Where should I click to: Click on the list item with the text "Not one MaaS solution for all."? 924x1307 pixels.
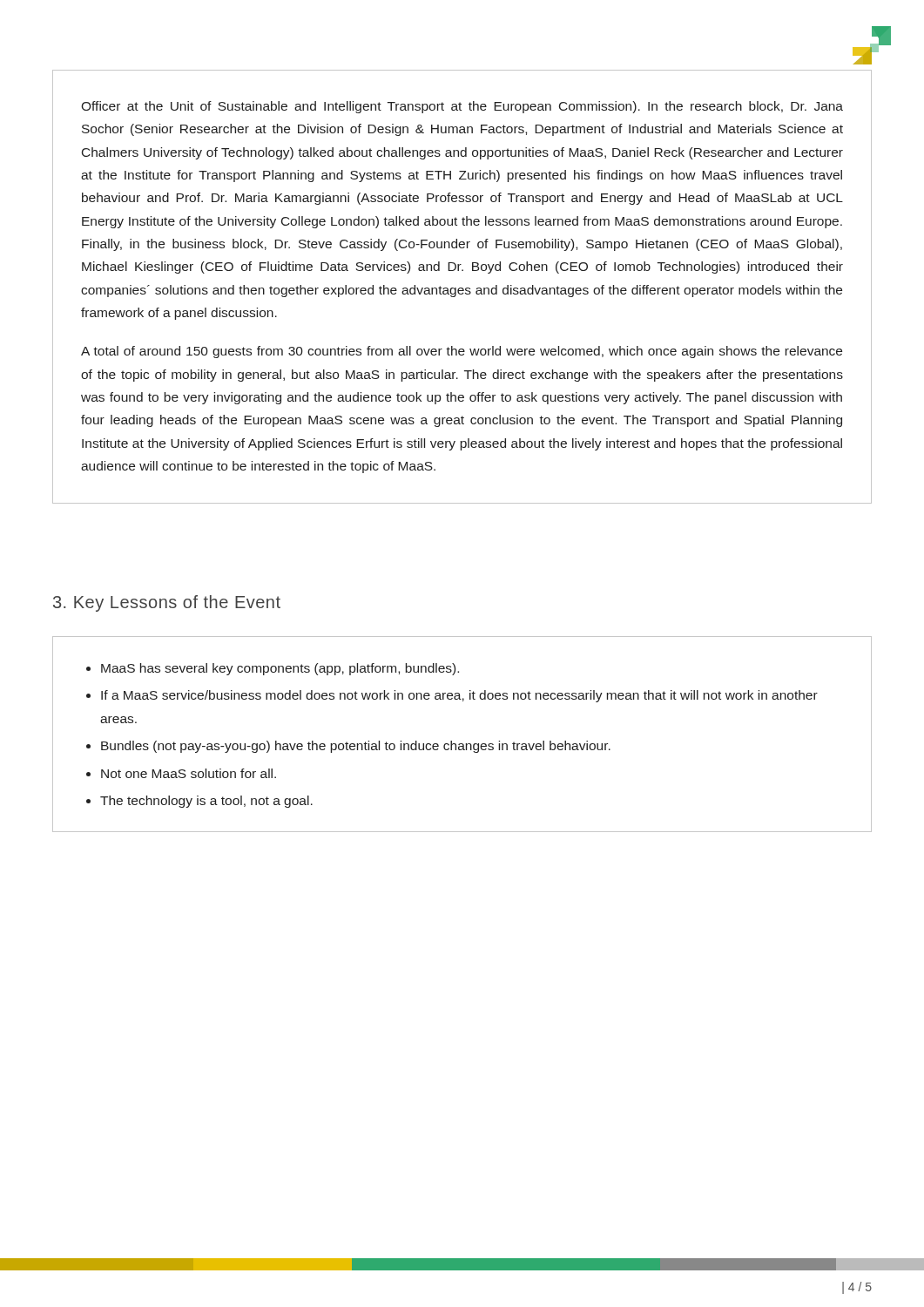coord(189,773)
